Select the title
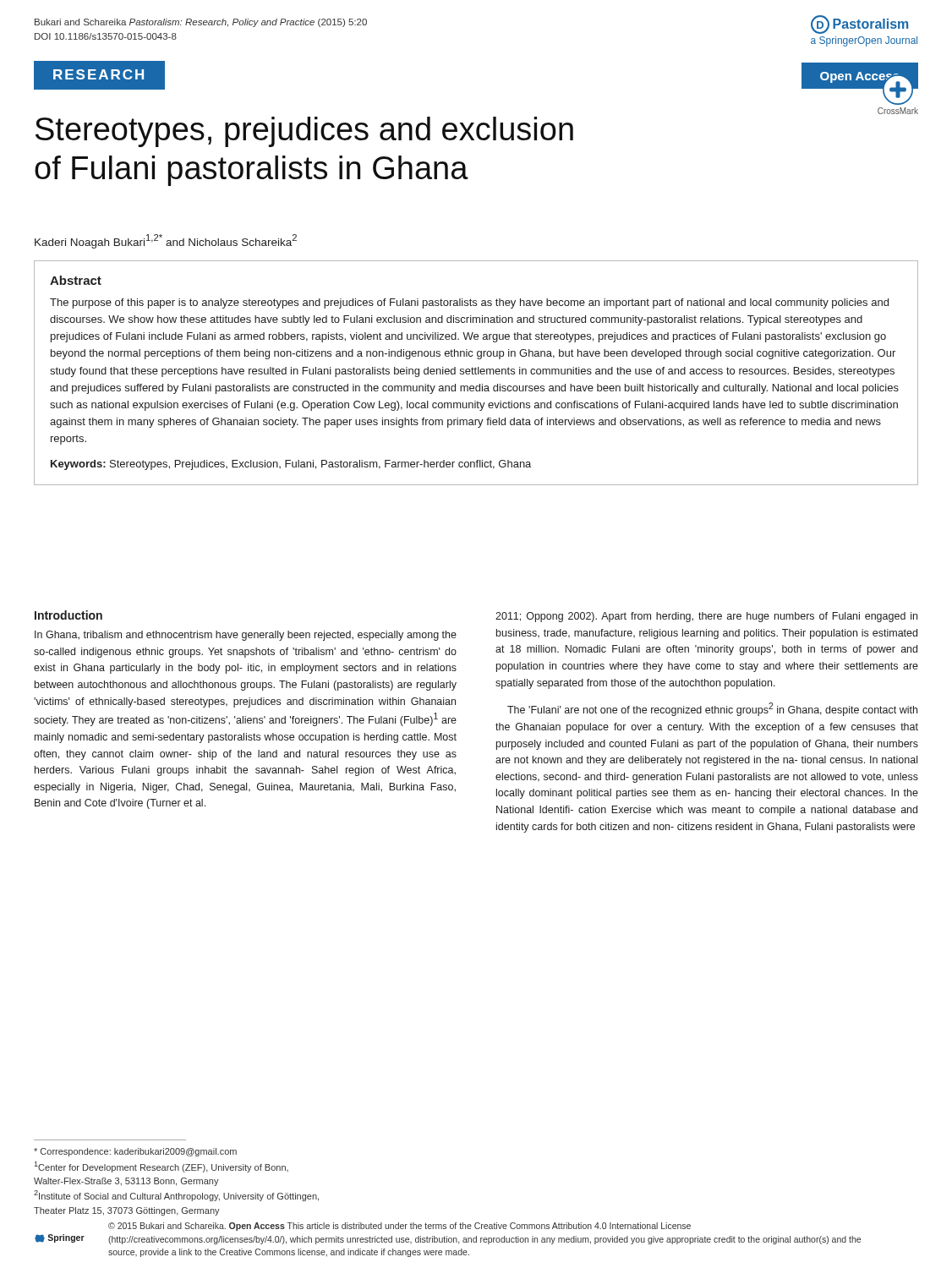Screen dimensions: 1268x952 click(x=438, y=149)
